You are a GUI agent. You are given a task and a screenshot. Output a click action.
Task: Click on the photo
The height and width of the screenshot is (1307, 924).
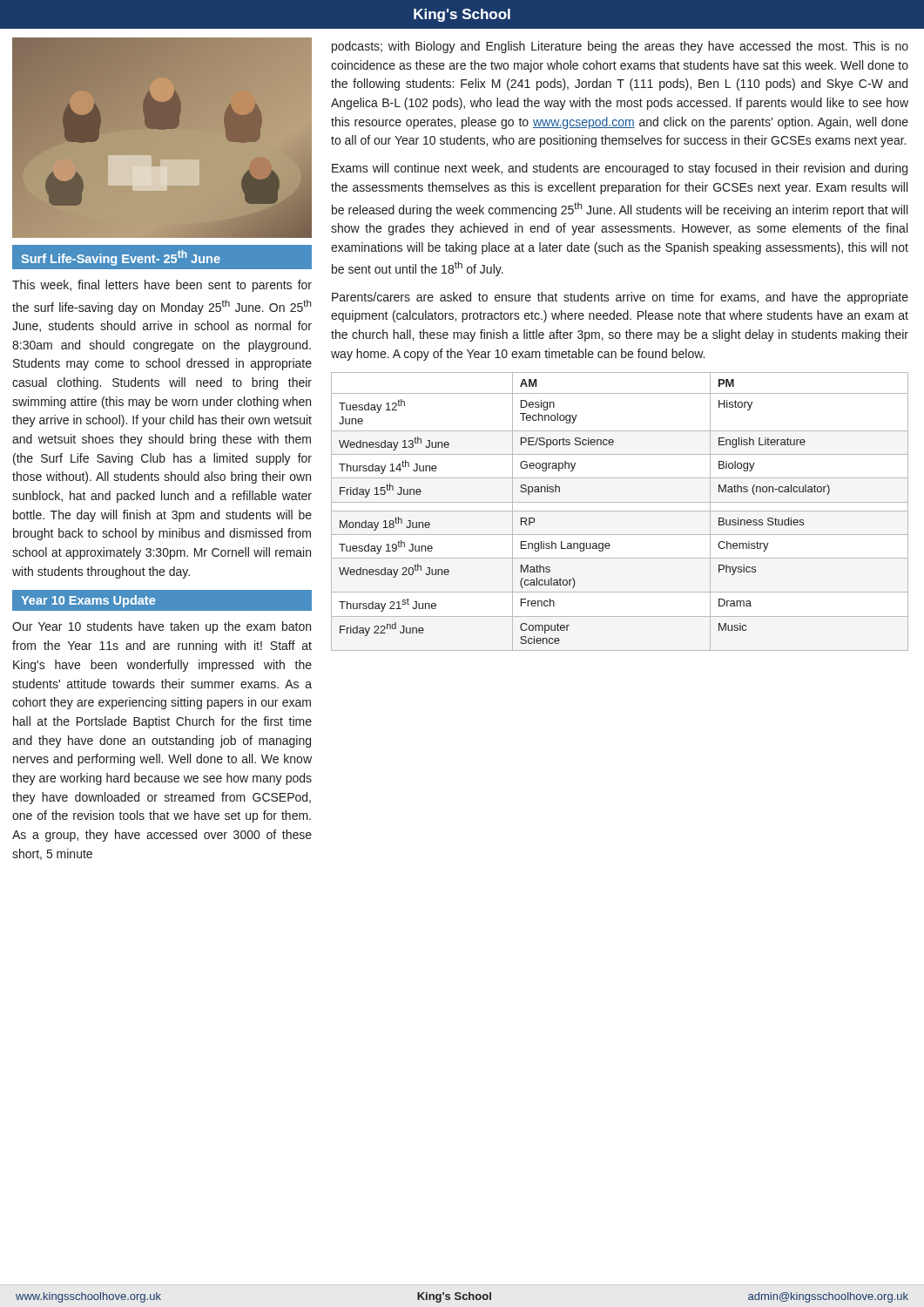pyautogui.click(x=162, y=138)
